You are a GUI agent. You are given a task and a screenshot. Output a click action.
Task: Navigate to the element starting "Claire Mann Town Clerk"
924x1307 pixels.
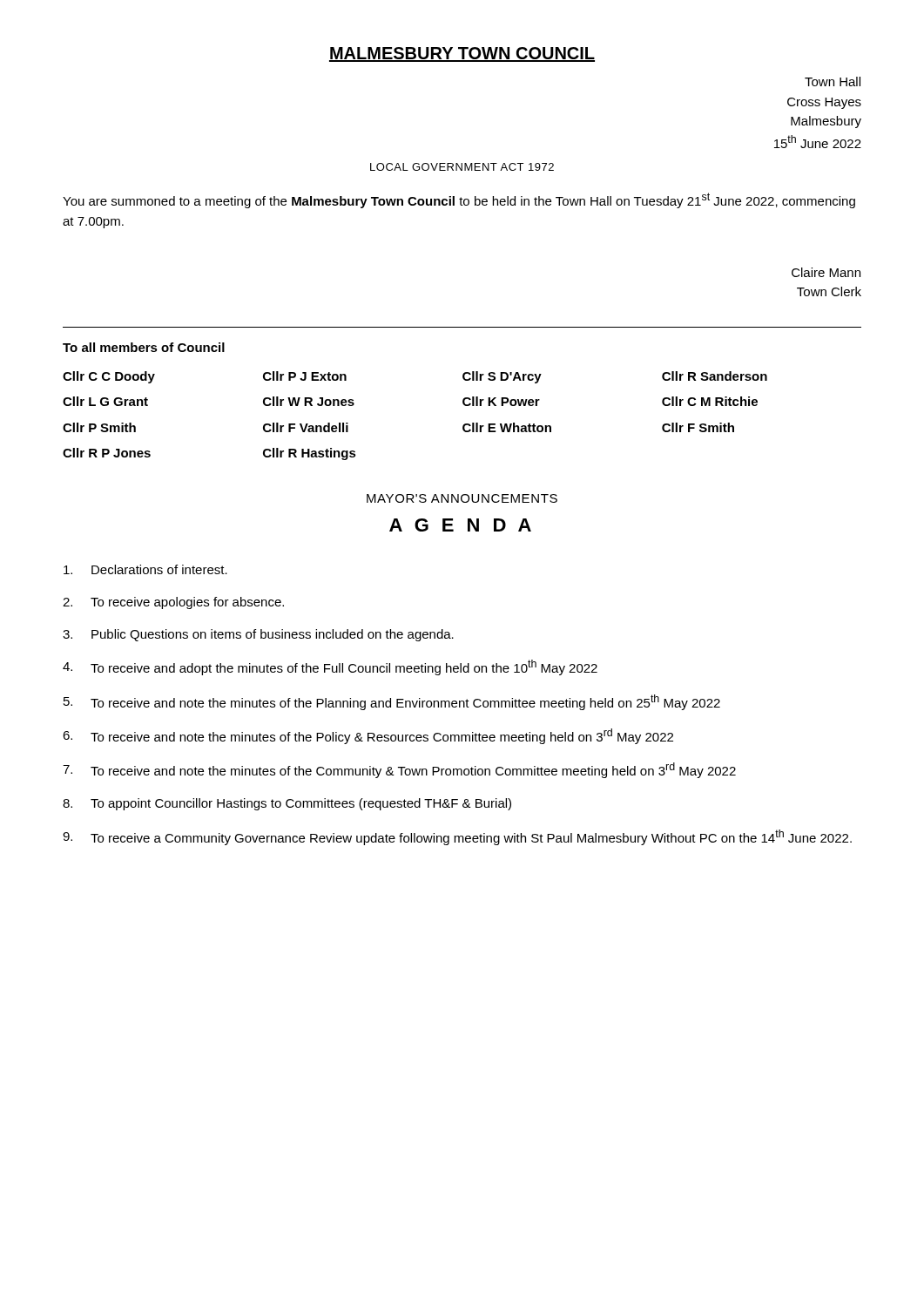click(826, 282)
